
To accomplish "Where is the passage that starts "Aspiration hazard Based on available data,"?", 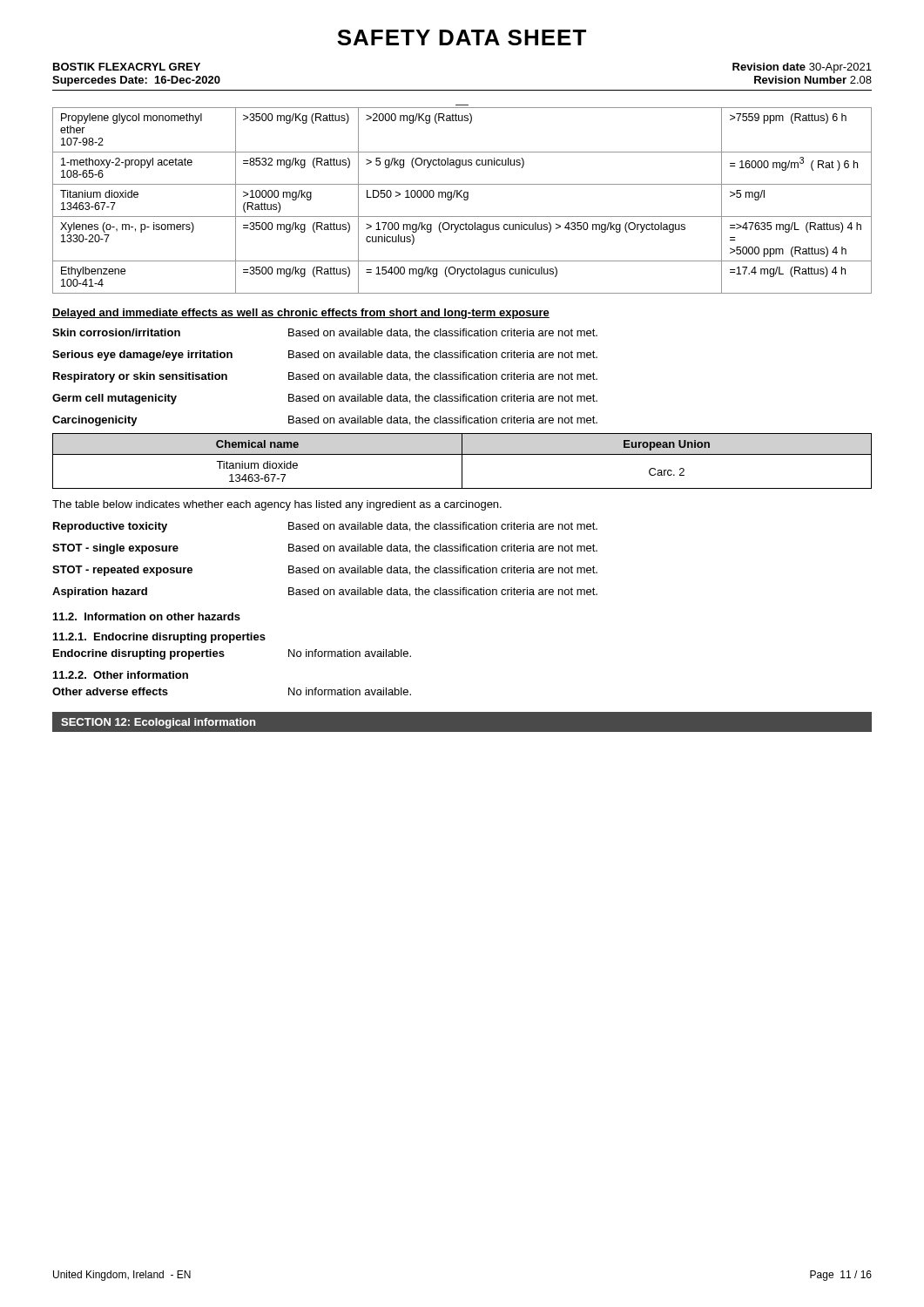I will (x=462, y=591).
